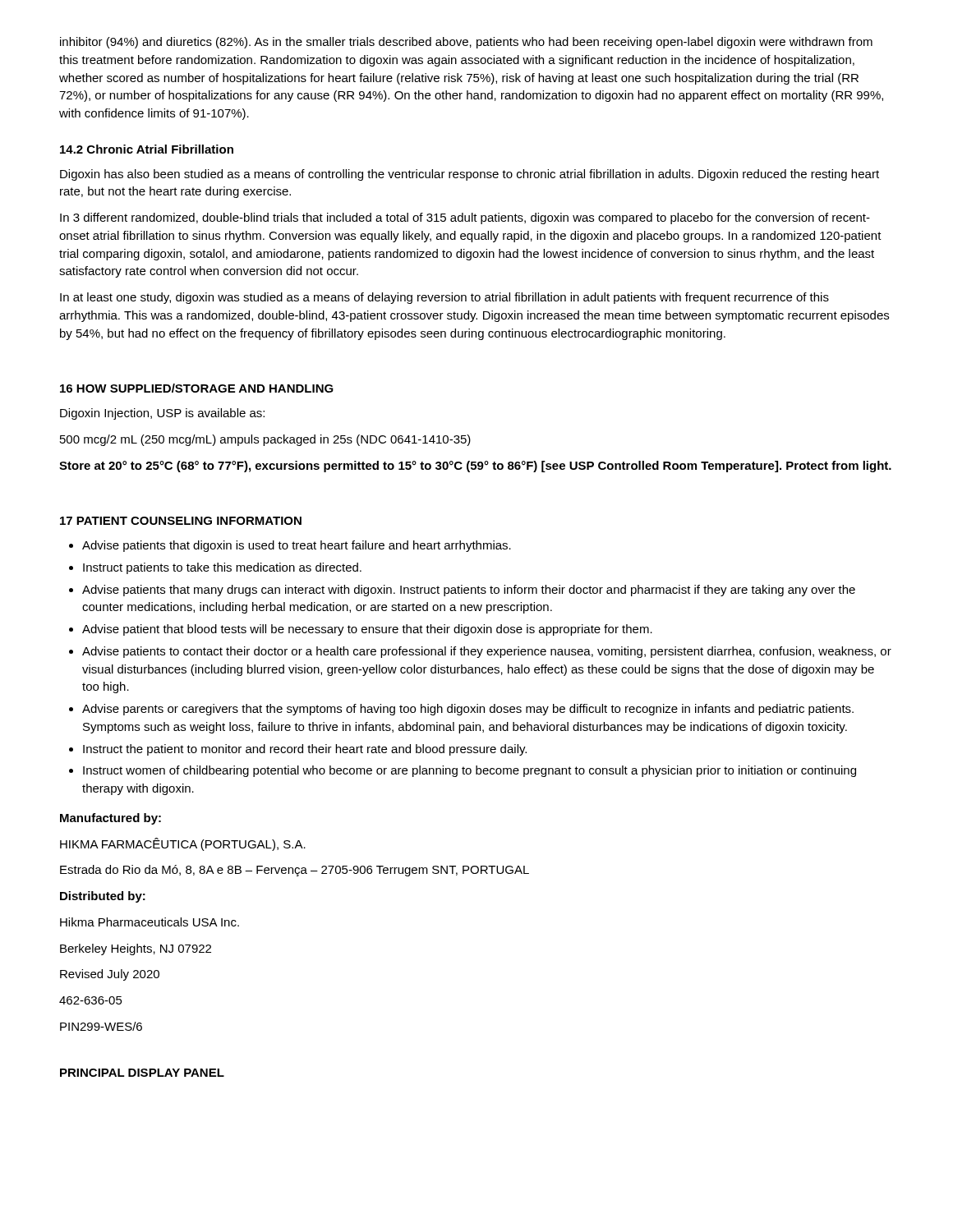Click on the block starting "Instruct patients to take this"
Image resolution: width=953 pixels, height=1232 pixels.
click(x=222, y=567)
